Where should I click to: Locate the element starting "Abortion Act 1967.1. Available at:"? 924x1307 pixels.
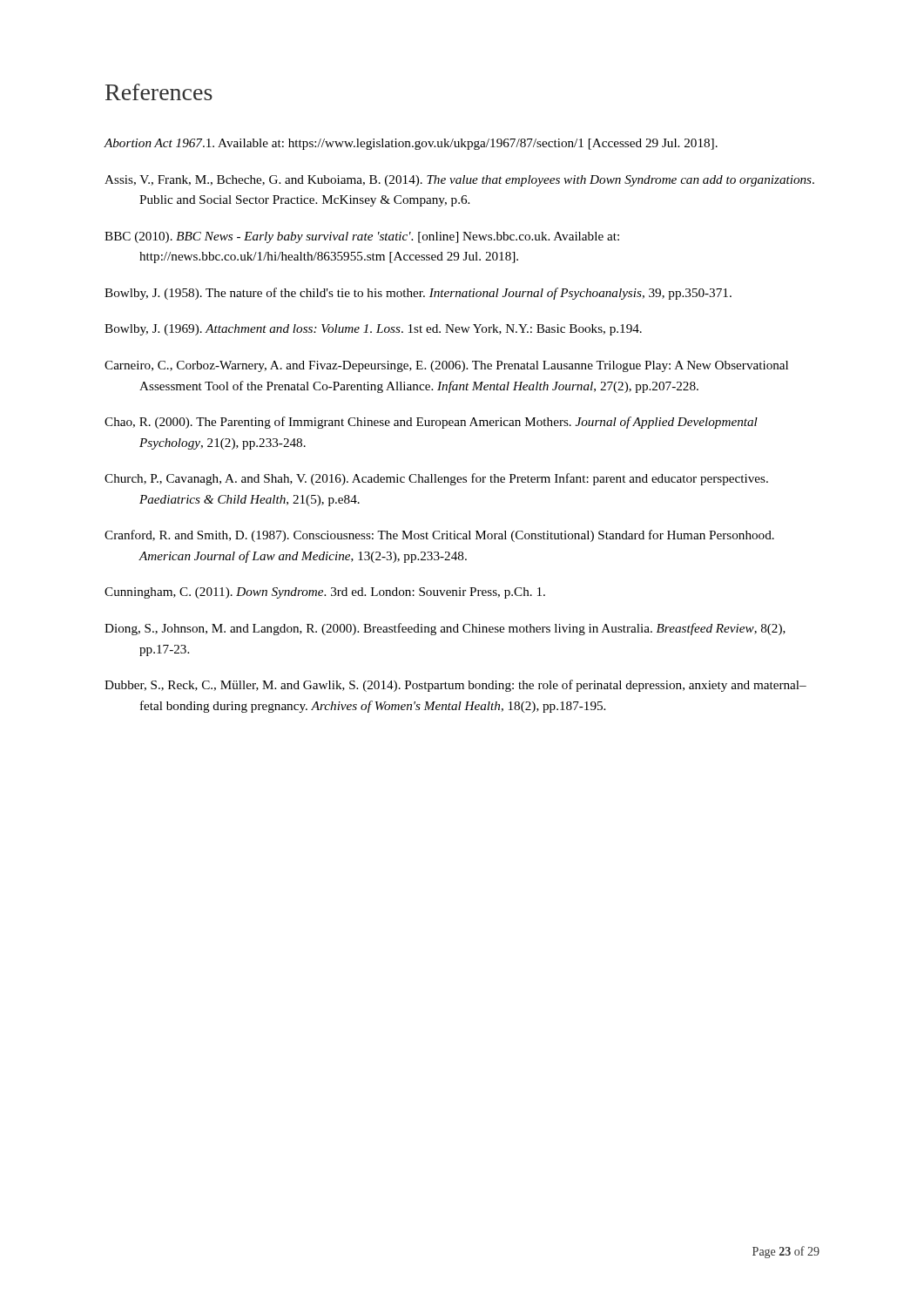coord(411,142)
